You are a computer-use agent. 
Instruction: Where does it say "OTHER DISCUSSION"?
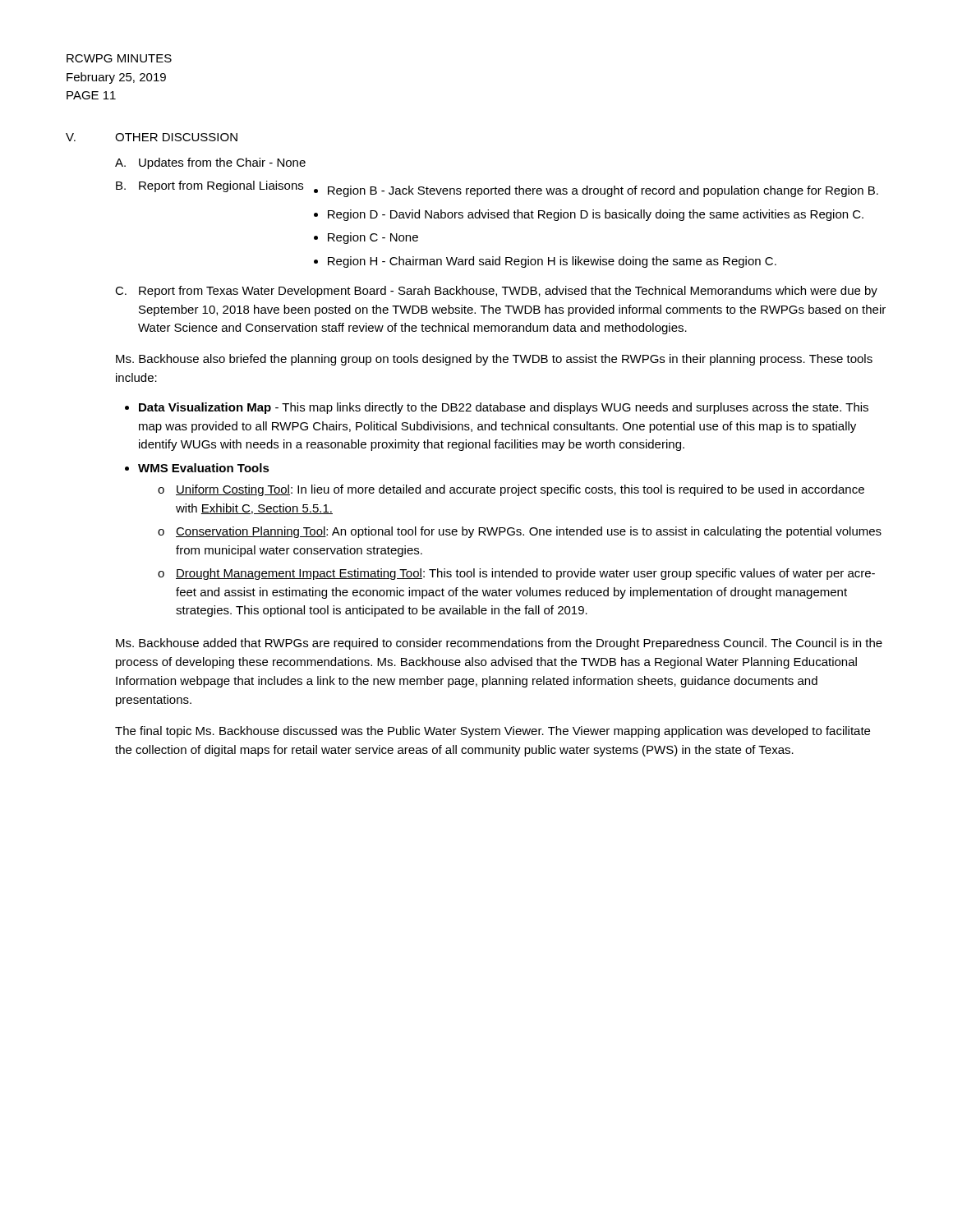point(177,136)
